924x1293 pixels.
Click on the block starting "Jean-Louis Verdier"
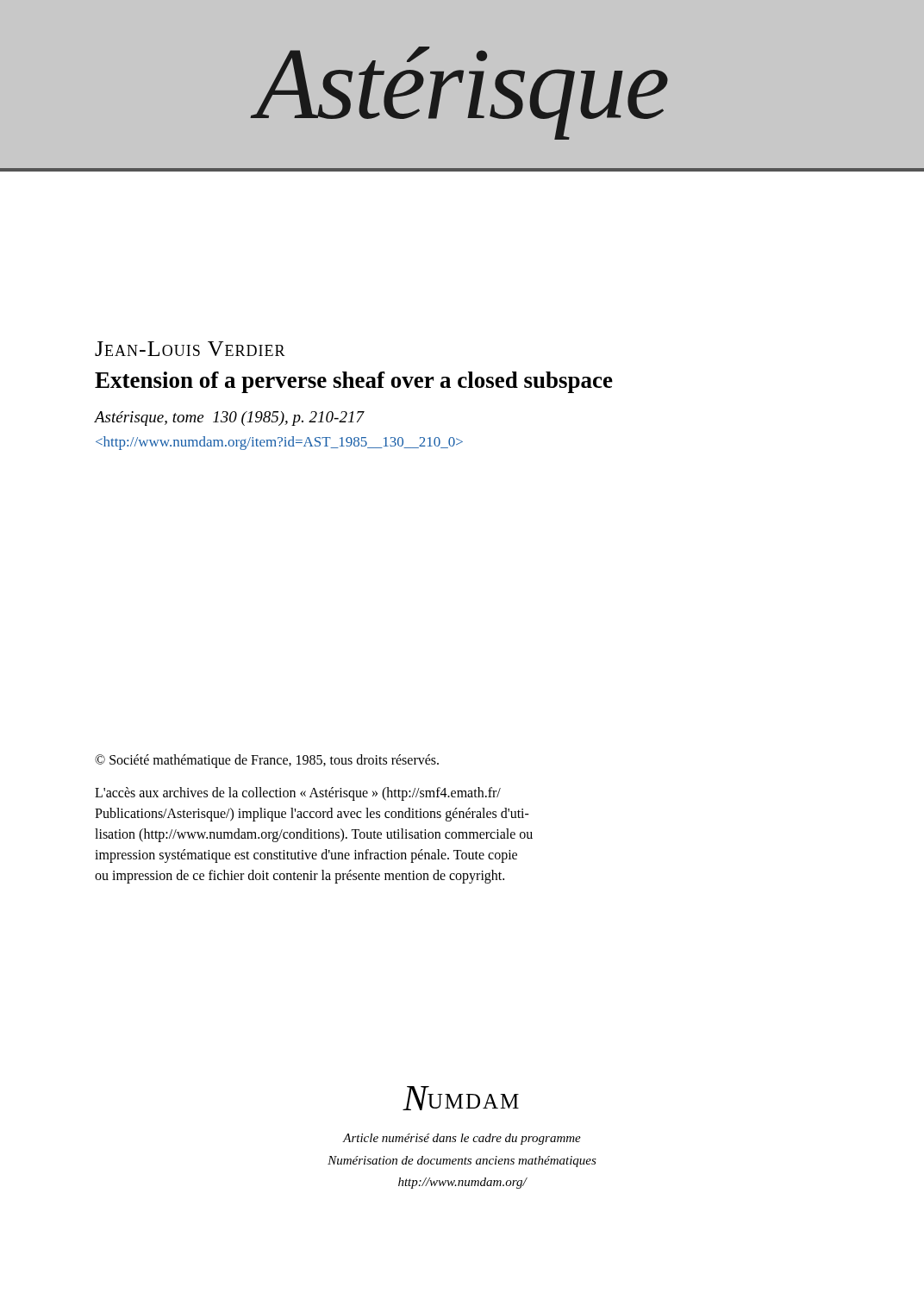coord(190,349)
